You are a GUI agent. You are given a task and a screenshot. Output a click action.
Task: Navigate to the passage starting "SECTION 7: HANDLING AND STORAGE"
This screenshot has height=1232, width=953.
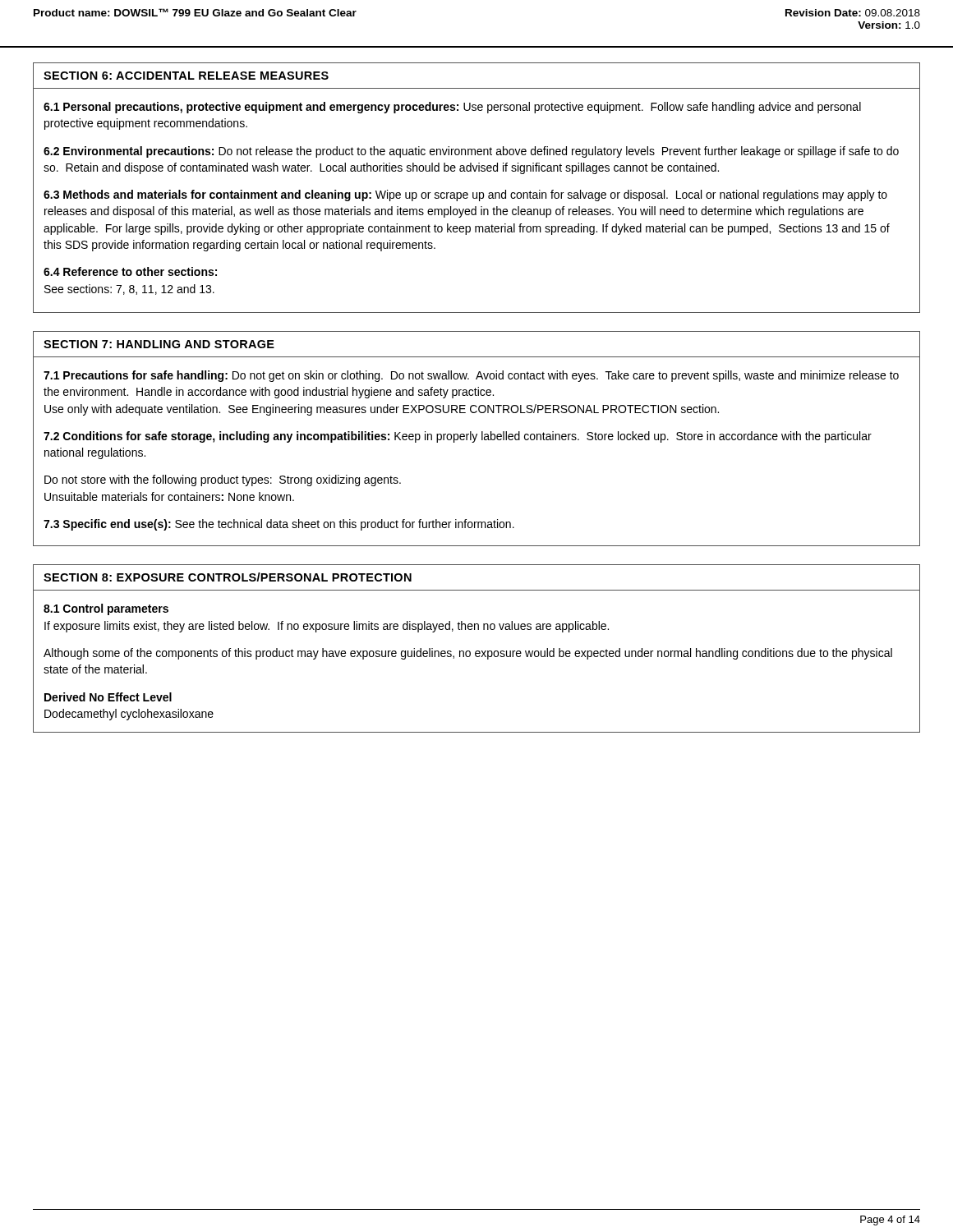coord(159,344)
